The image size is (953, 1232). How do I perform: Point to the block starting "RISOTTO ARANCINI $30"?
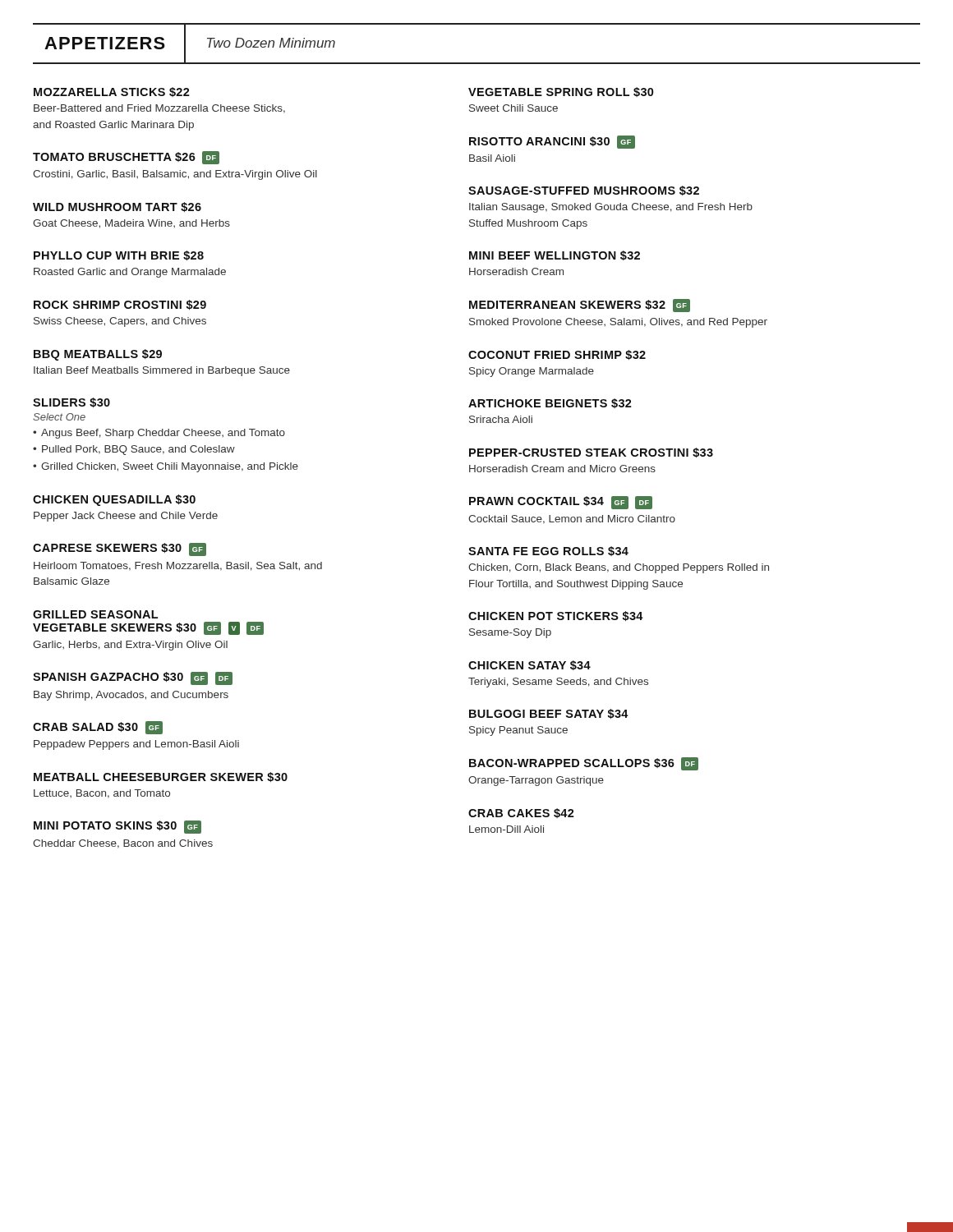pyautogui.click(x=552, y=142)
